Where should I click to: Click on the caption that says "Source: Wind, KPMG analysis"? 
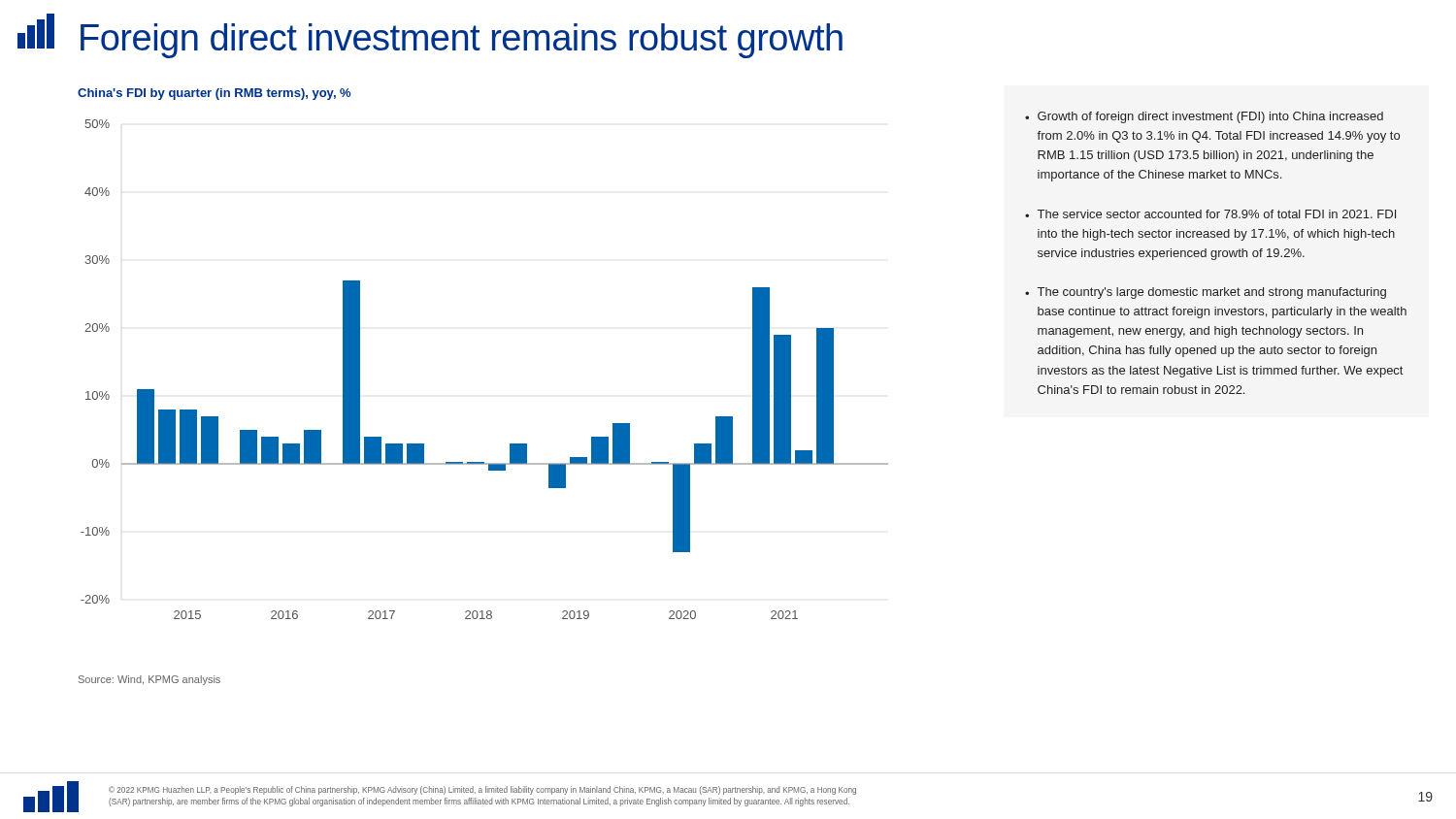pos(149,679)
